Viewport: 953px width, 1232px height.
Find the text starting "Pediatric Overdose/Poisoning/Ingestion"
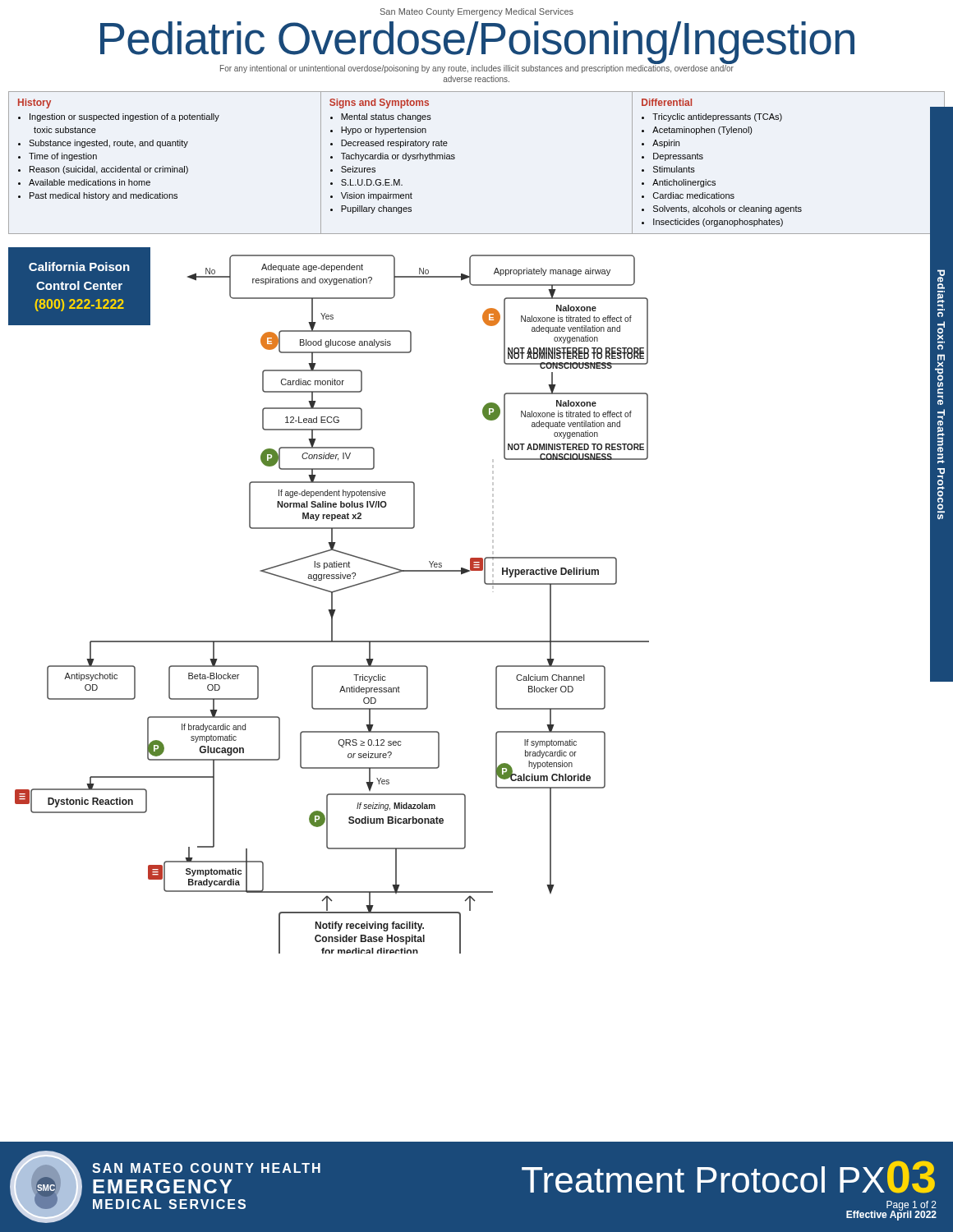476,39
